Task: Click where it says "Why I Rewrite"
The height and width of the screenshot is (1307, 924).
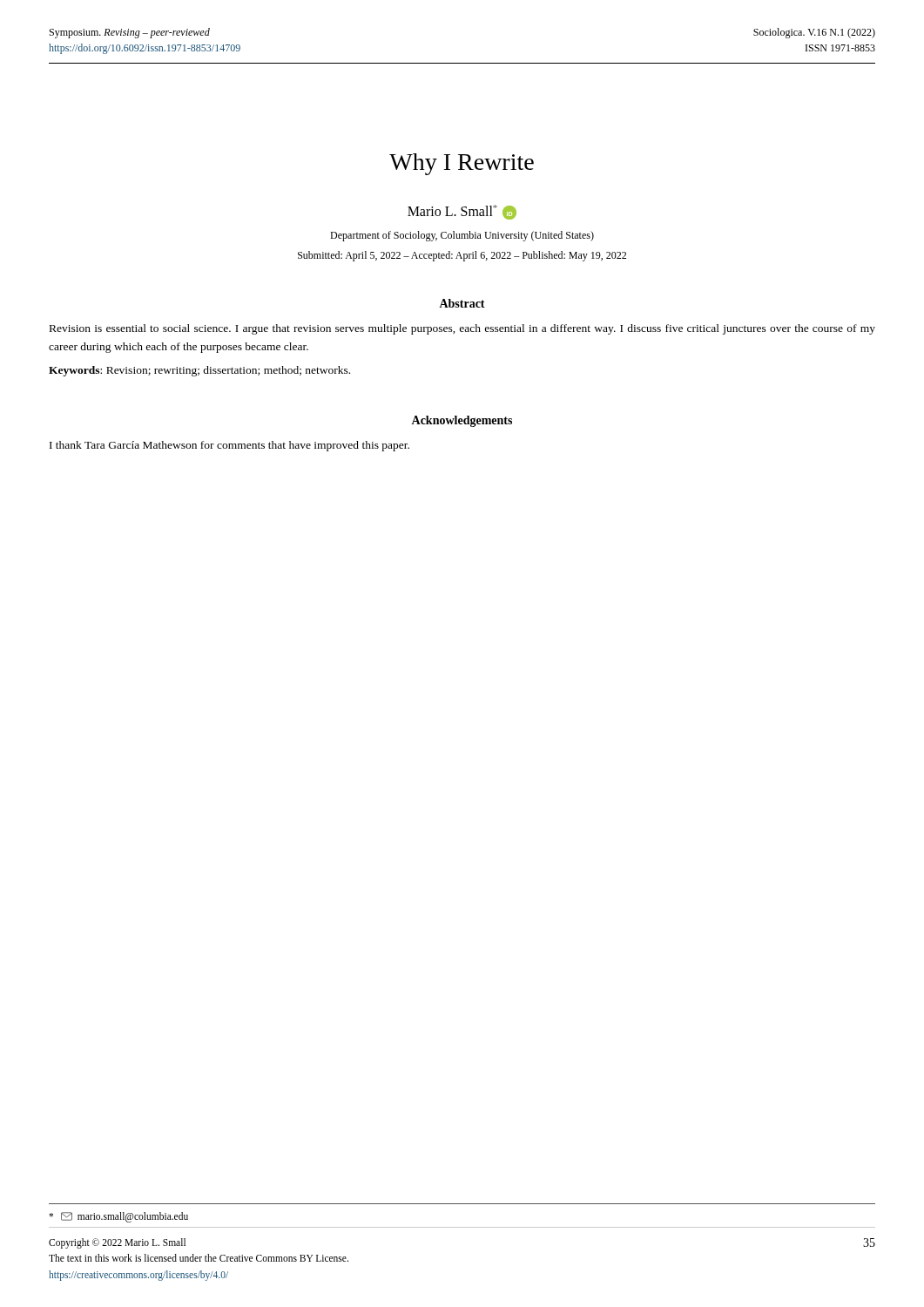Action: click(462, 162)
